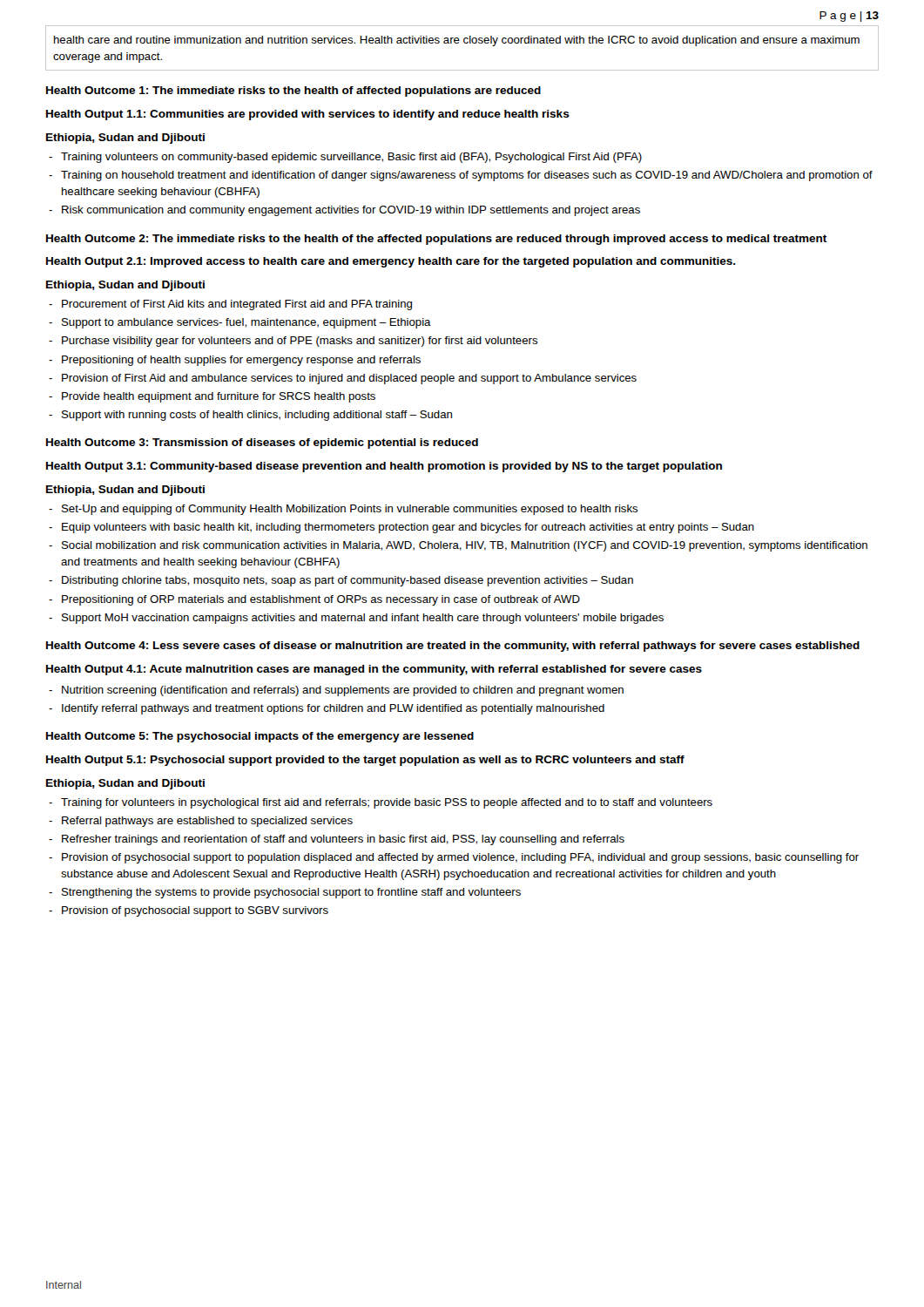Viewport: 924px width, 1307px height.
Task: Click on the section header that reads "Health Output 4.1: Acute malnutrition cases"
Action: 374,669
